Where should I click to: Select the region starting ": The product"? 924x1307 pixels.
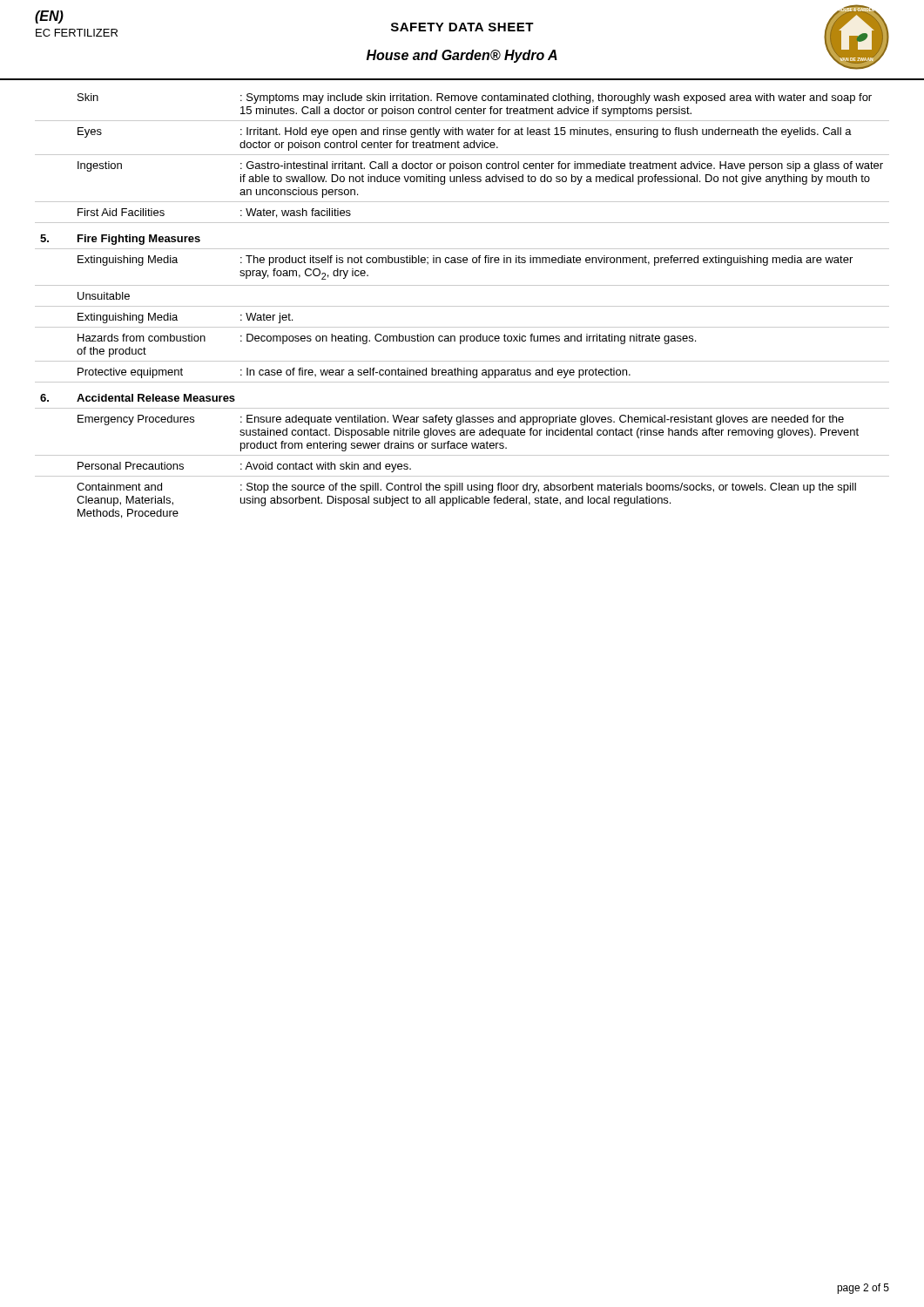[546, 267]
